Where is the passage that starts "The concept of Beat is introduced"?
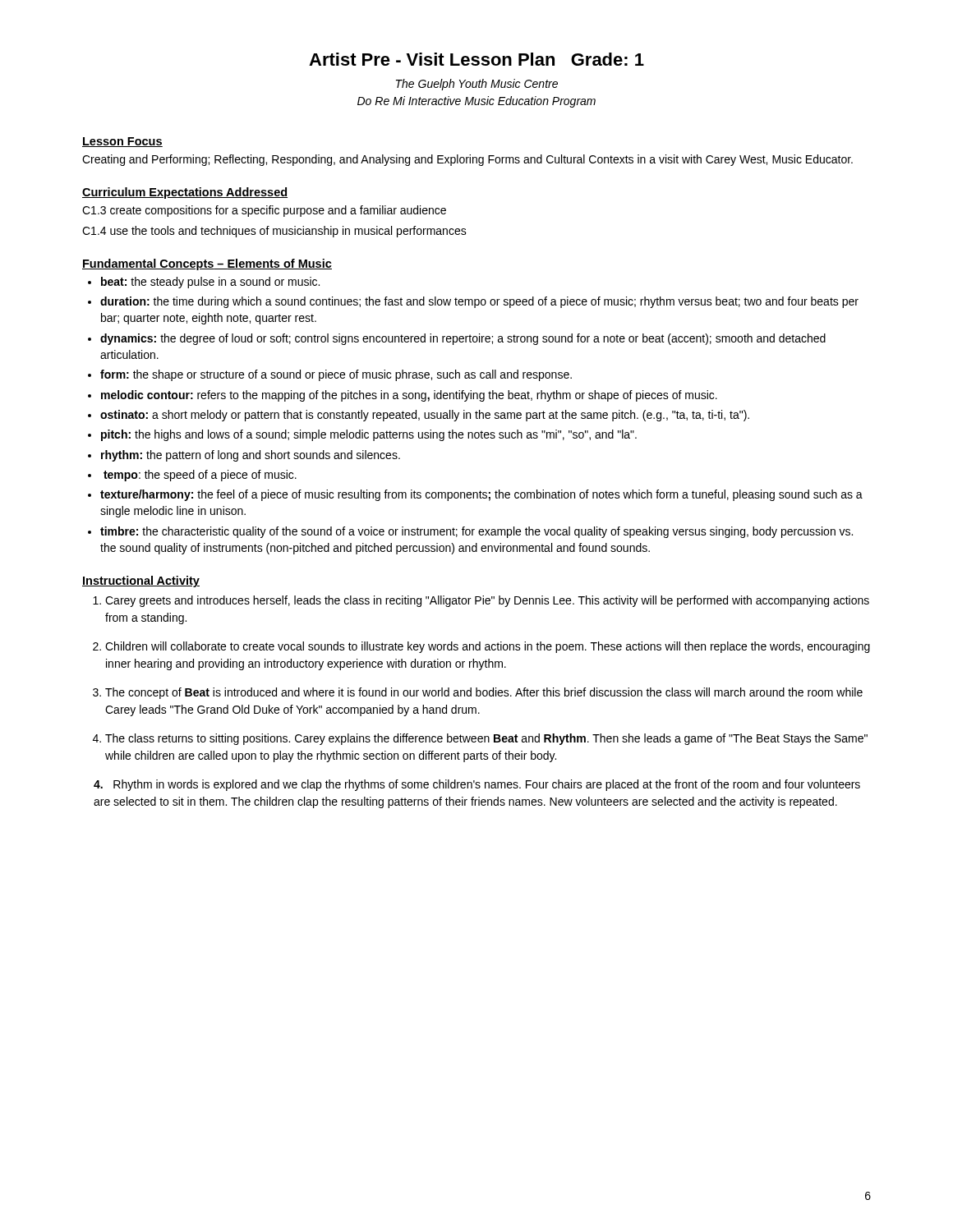This screenshot has height=1232, width=953. 484,701
